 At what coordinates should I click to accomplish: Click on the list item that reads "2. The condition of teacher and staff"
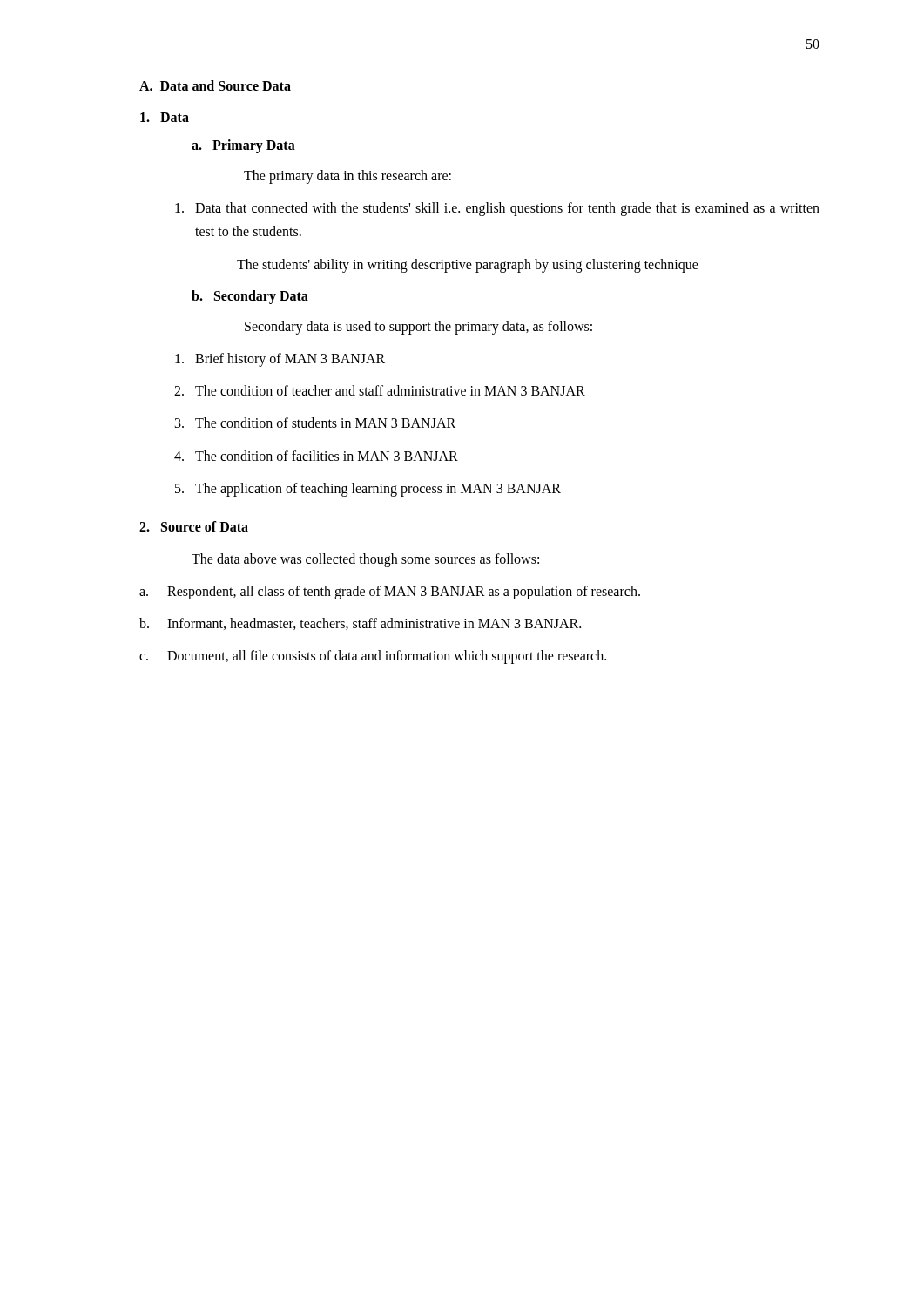coord(479,391)
